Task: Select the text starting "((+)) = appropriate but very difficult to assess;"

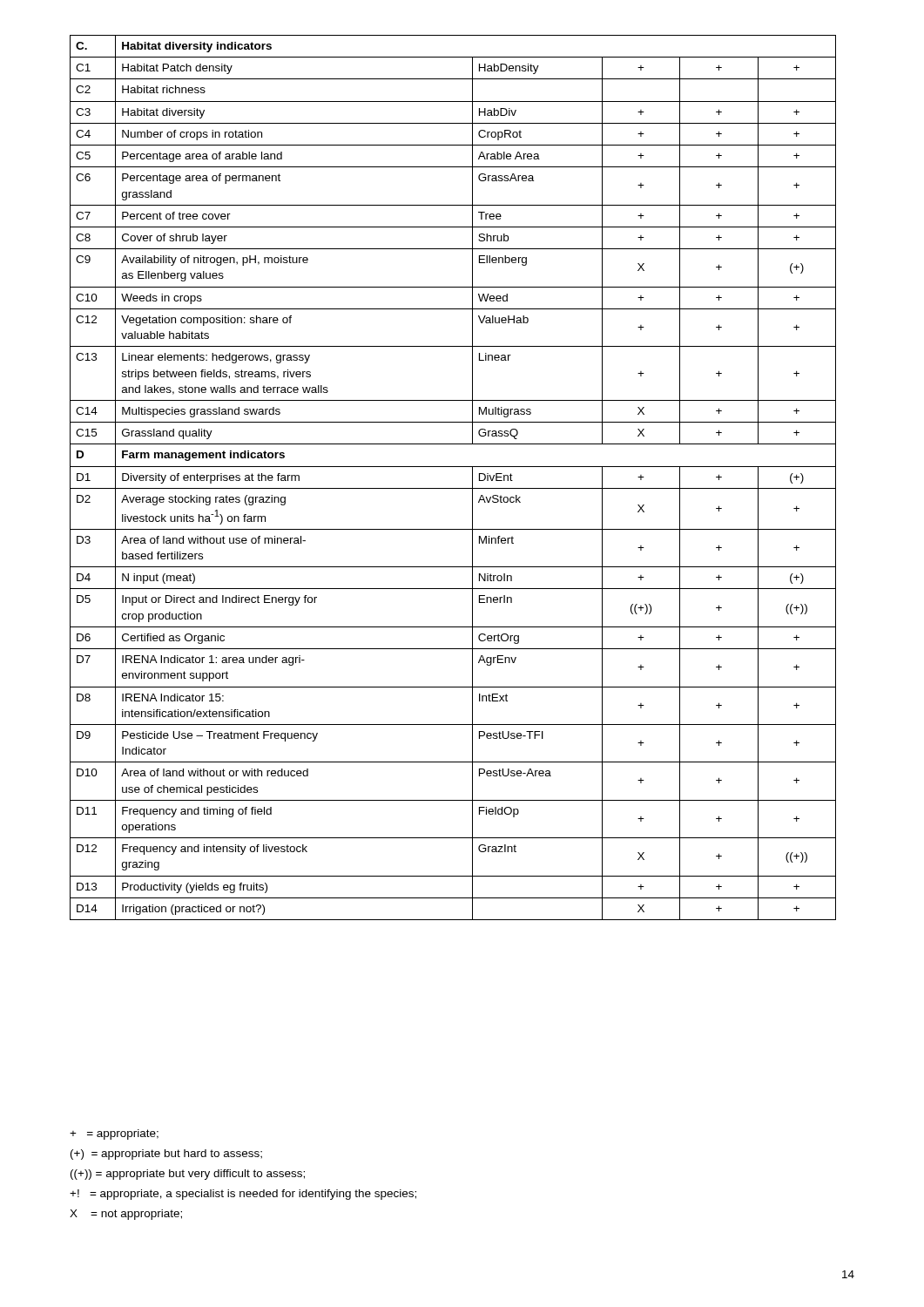Action: pos(188,1173)
